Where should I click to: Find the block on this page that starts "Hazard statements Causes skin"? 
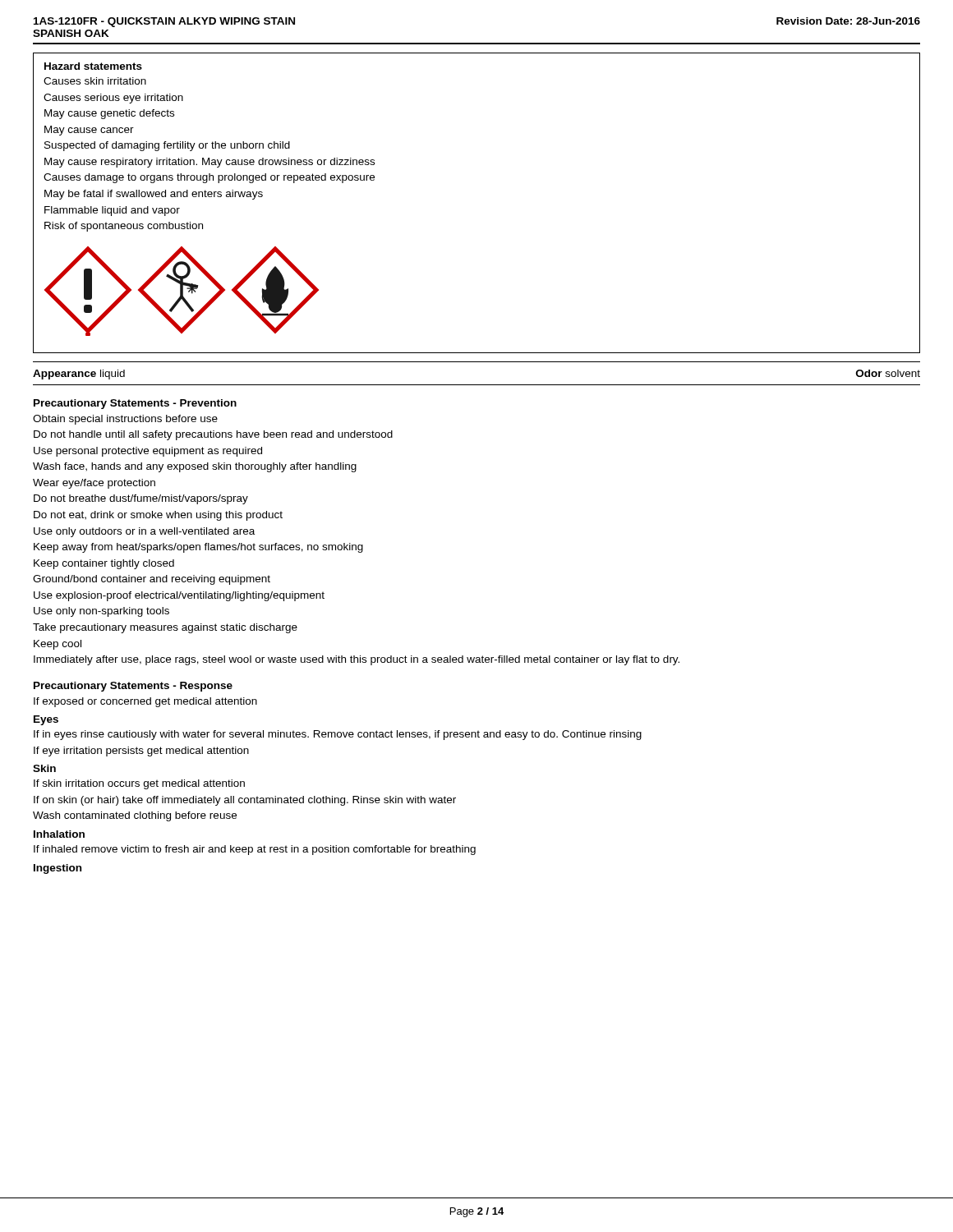point(93,66)
